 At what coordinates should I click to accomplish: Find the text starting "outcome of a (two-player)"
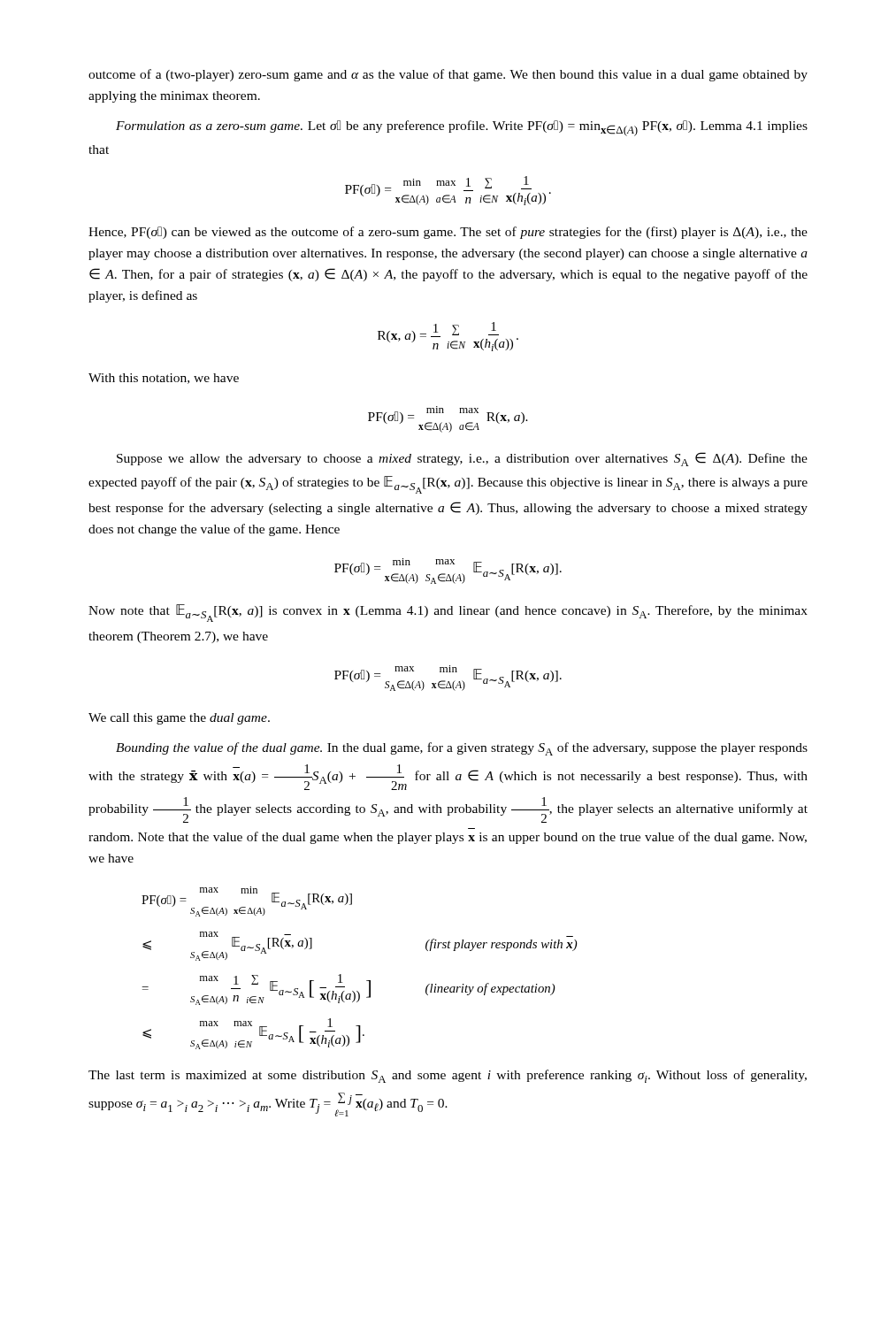click(448, 85)
